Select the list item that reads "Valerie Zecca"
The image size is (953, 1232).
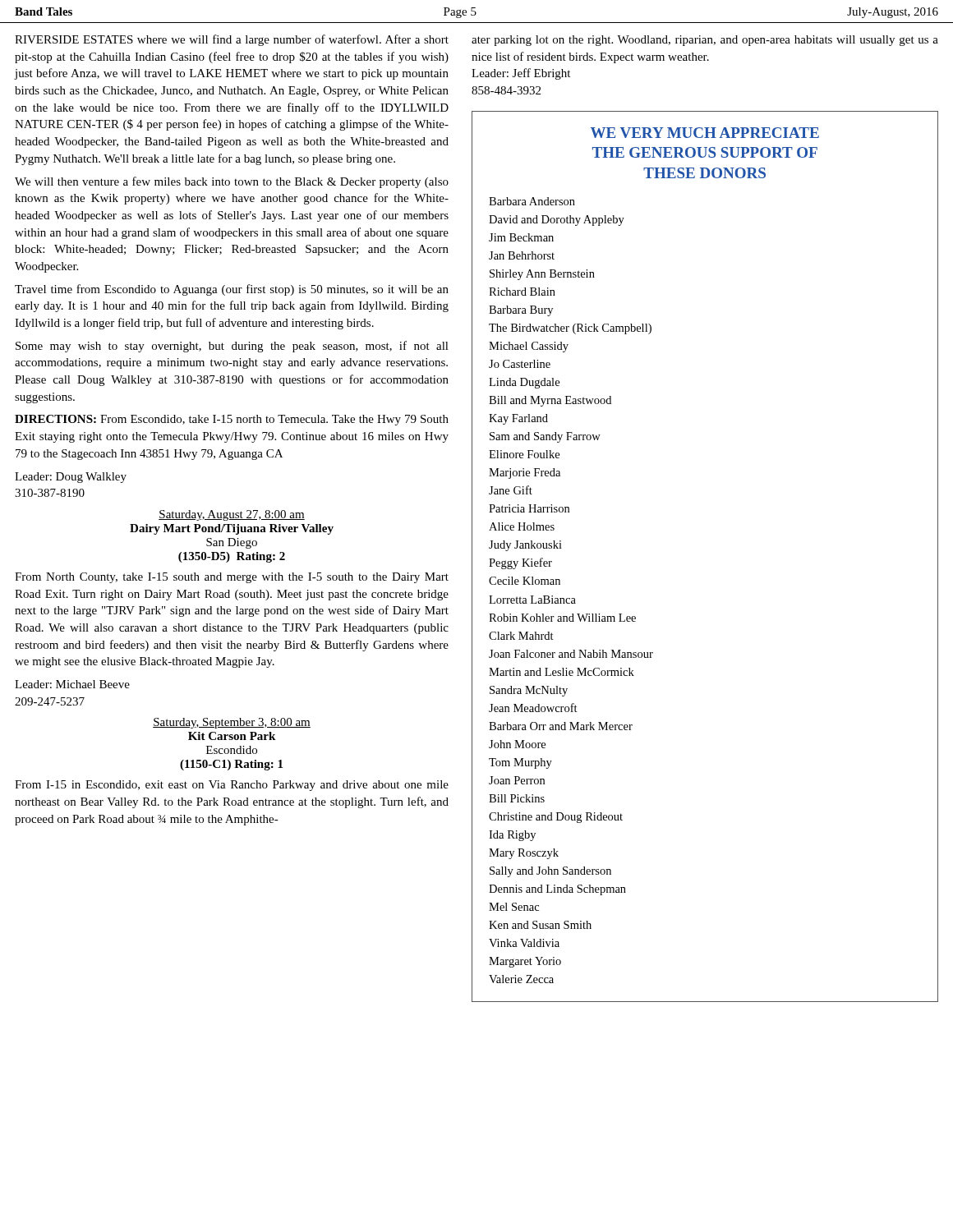(521, 979)
